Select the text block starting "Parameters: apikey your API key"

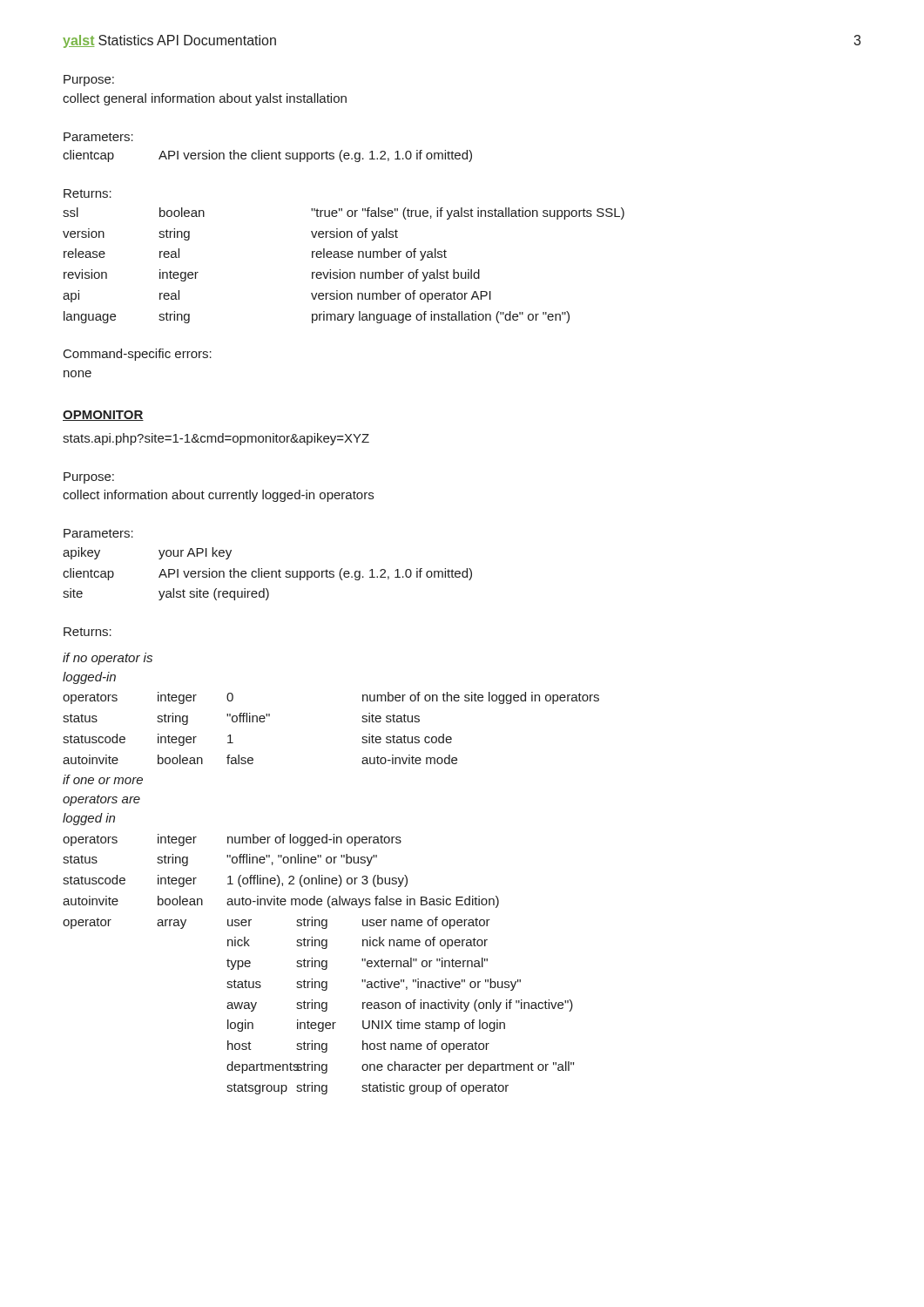coord(462,564)
